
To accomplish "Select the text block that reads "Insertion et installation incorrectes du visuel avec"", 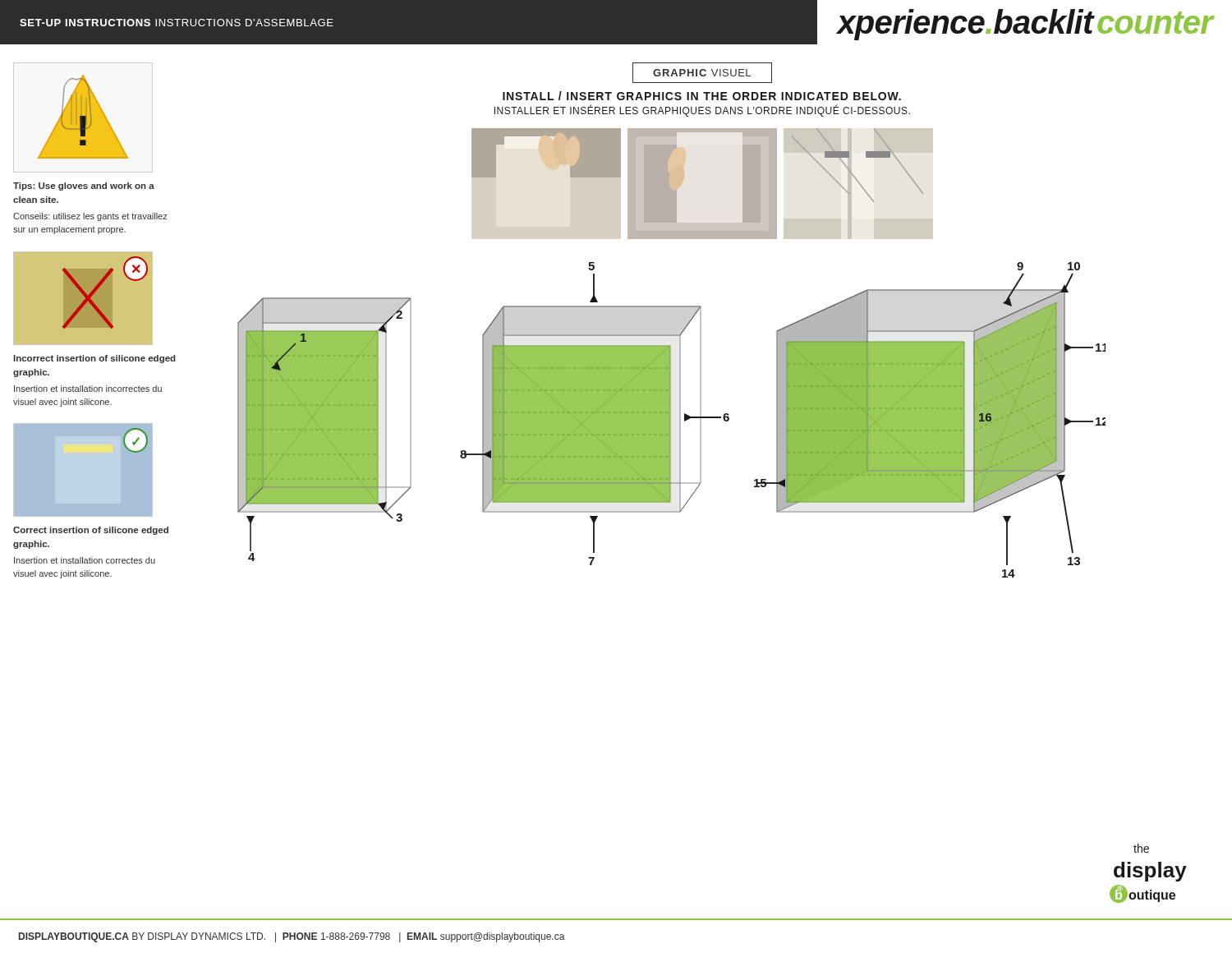I will click(x=88, y=395).
